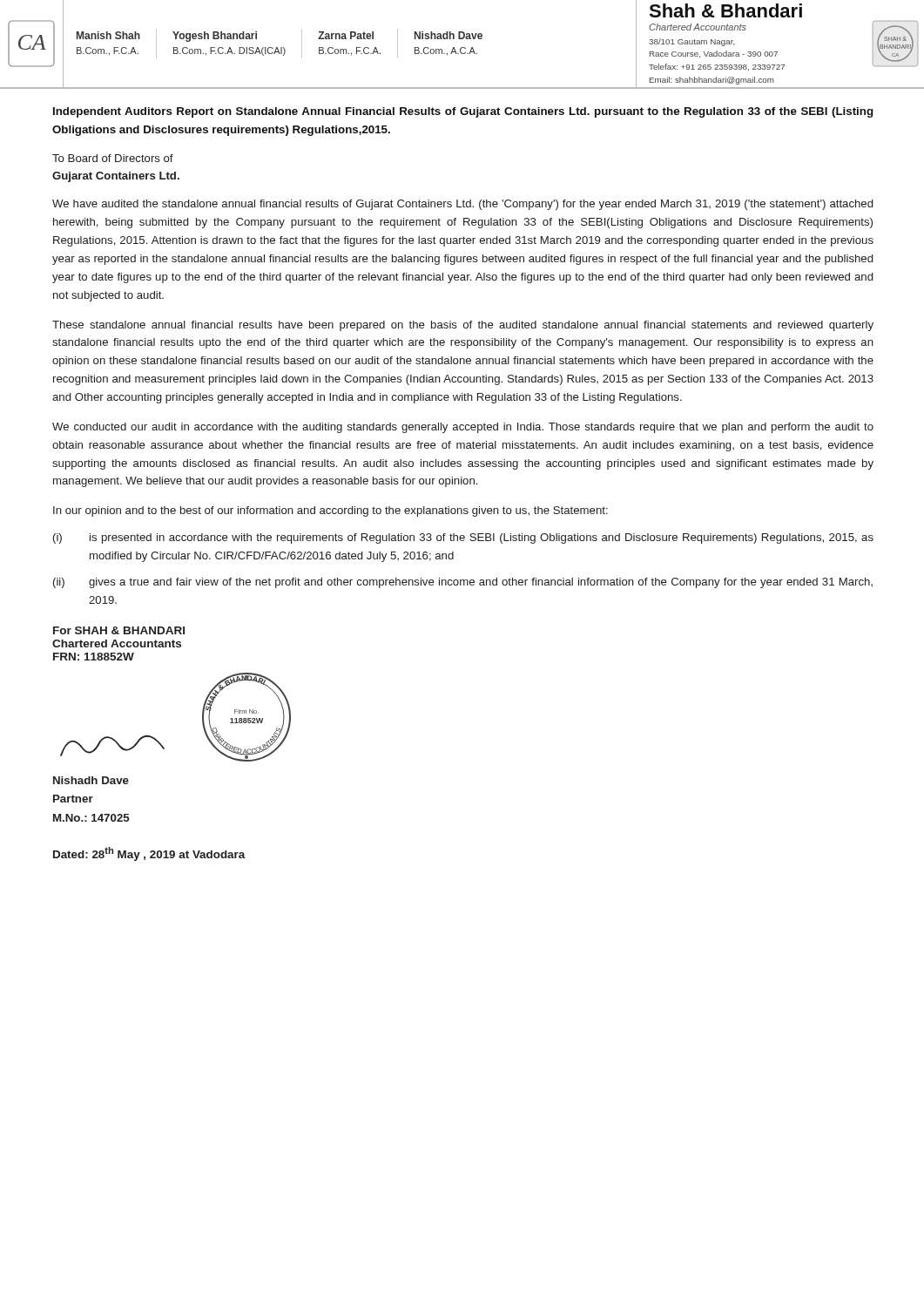Select the block starting "(i) is presented in accordance"
The height and width of the screenshot is (1307, 924).
click(463, 547)
